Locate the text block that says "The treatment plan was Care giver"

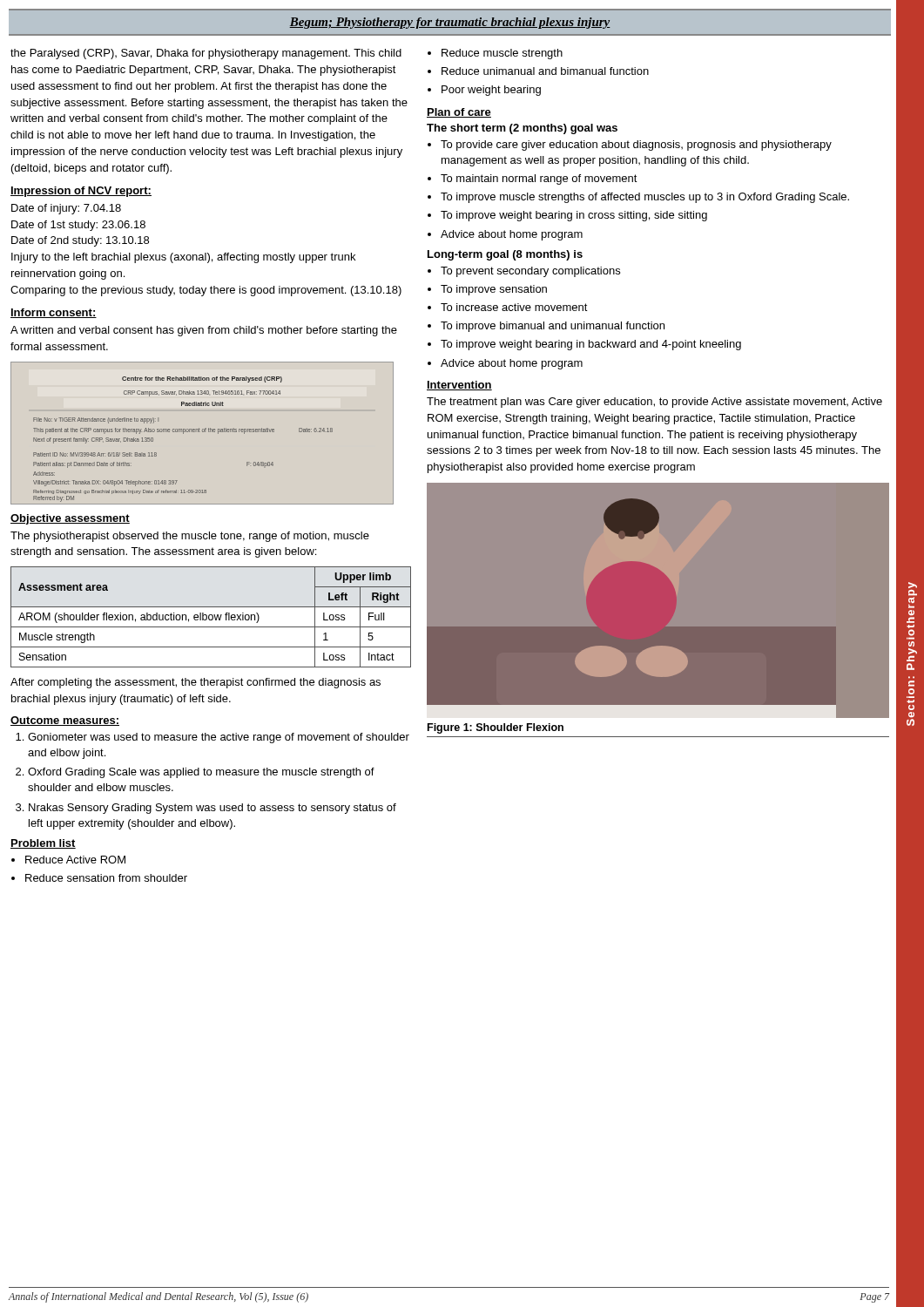tap(658, 435)
